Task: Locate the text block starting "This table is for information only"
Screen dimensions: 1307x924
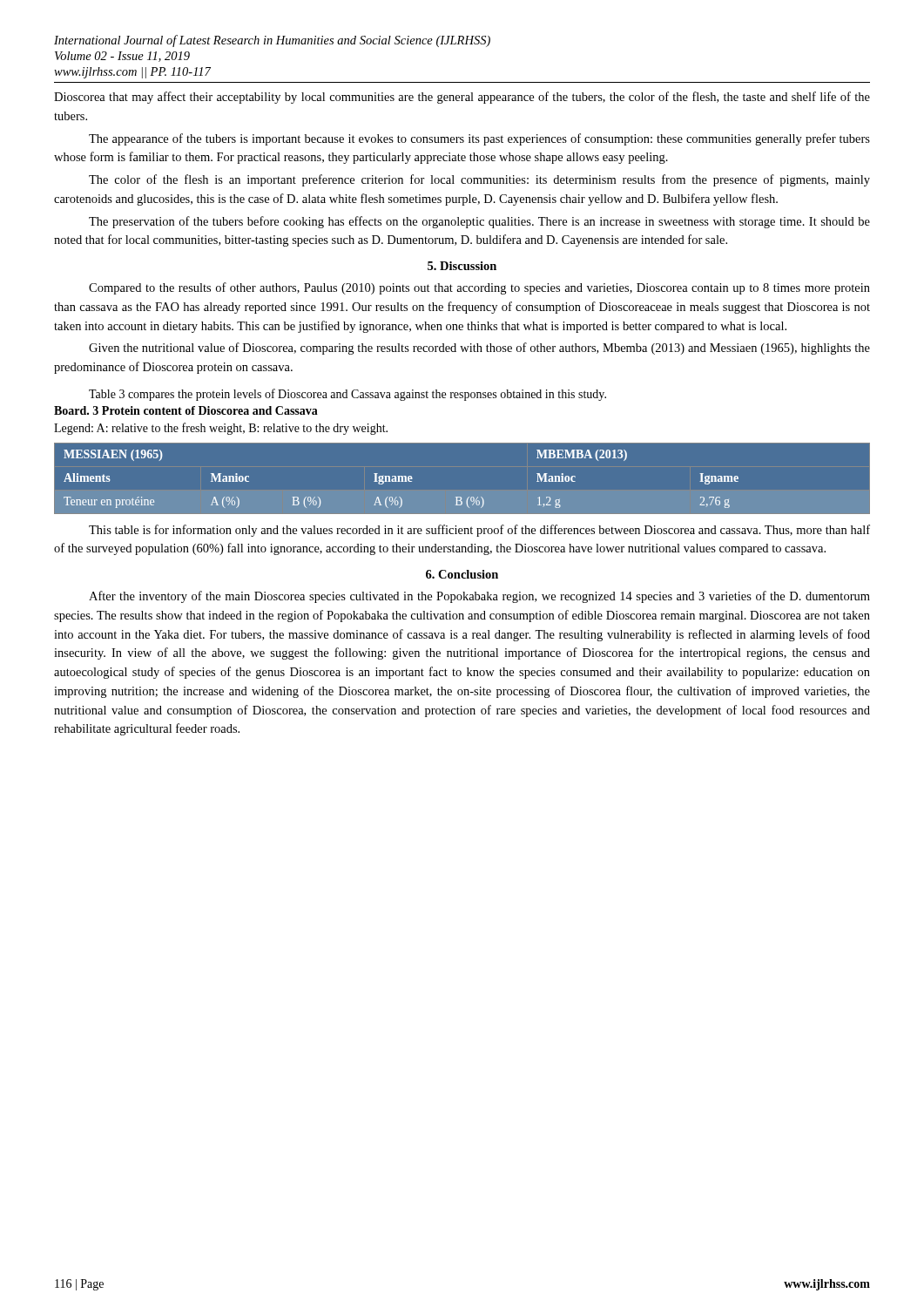Action: click(462, 540)
